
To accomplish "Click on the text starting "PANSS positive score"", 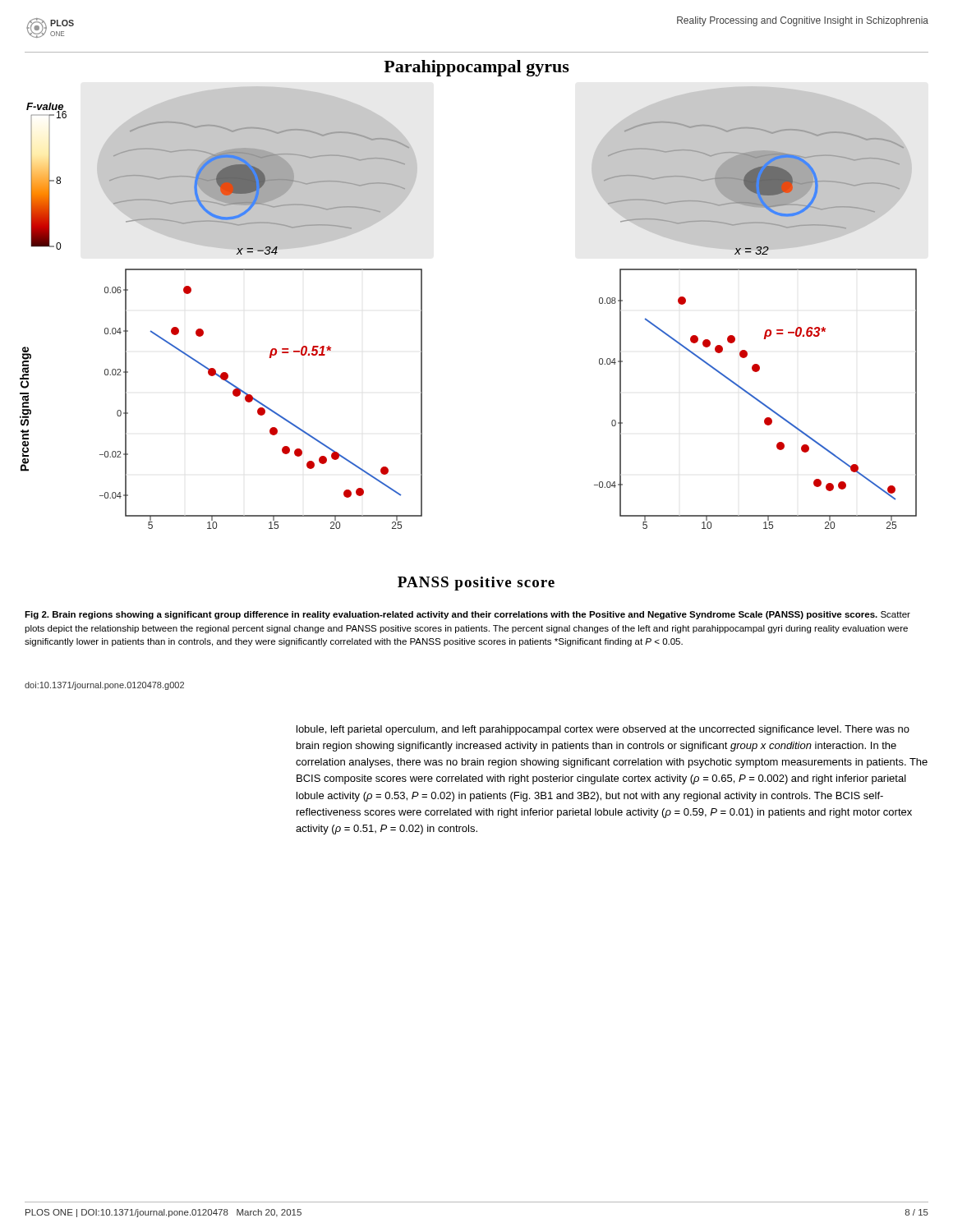I will coord(476,582).
